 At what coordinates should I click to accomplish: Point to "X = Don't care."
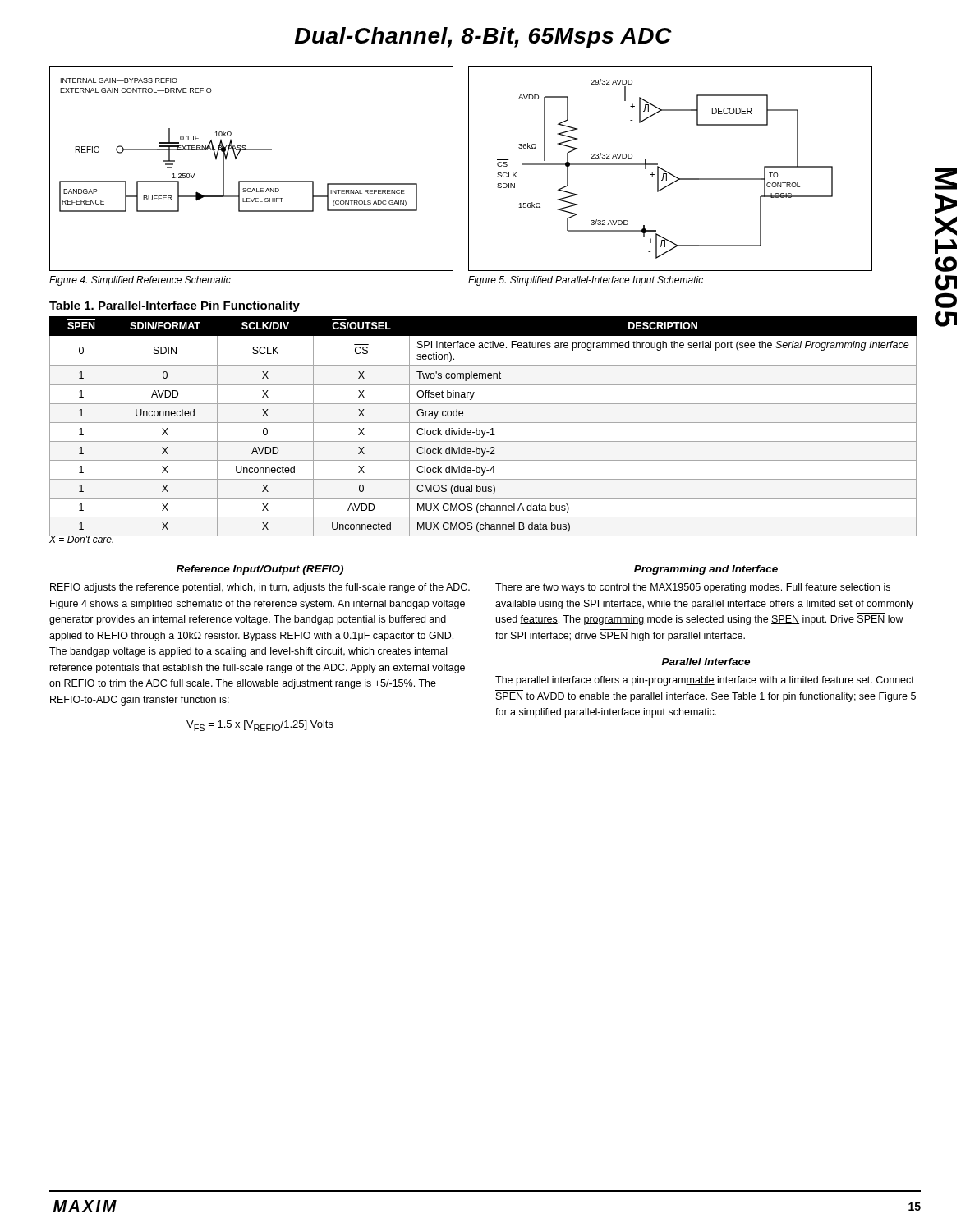(82, 540)
